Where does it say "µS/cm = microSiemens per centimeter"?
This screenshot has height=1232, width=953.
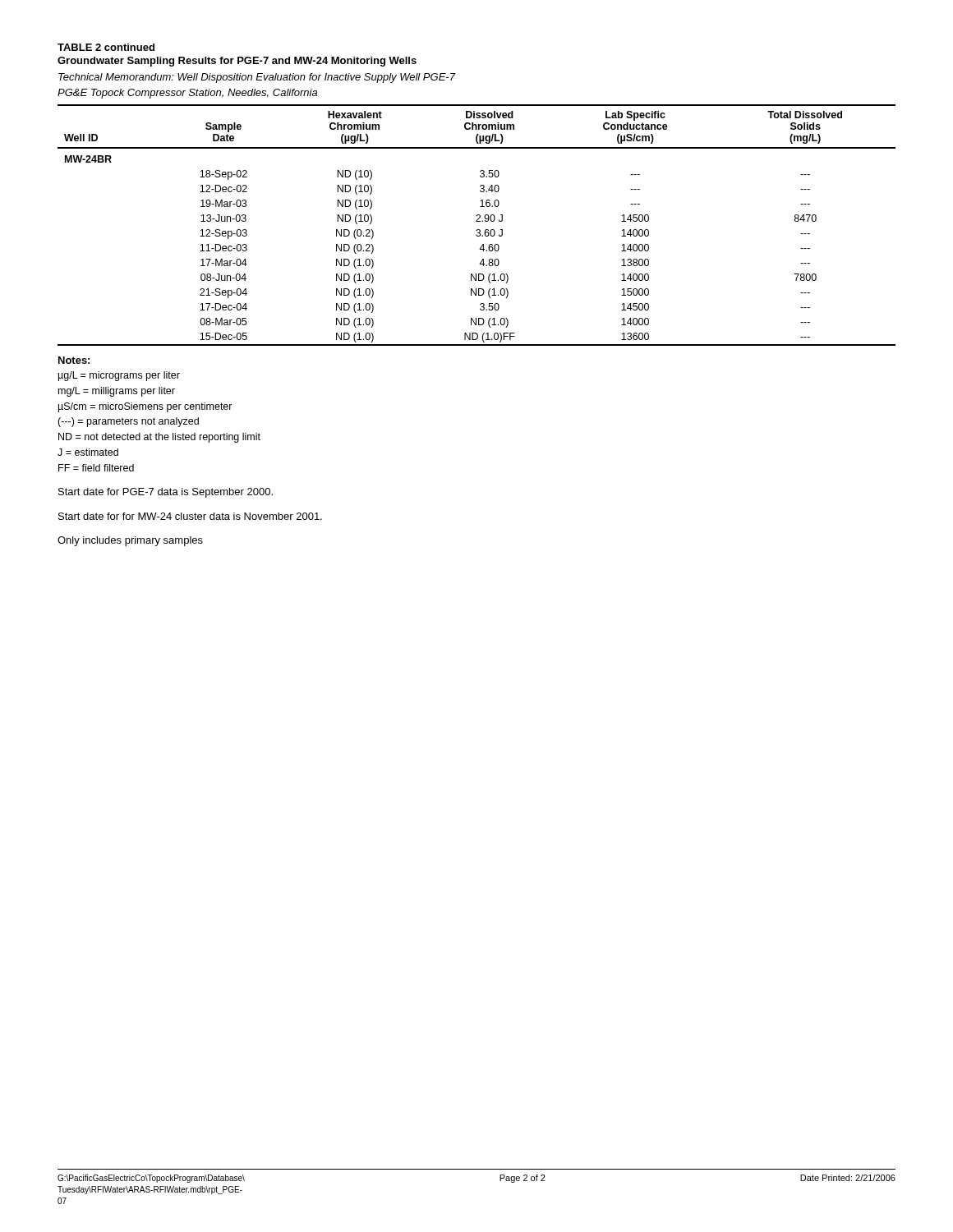coord(145,406)
